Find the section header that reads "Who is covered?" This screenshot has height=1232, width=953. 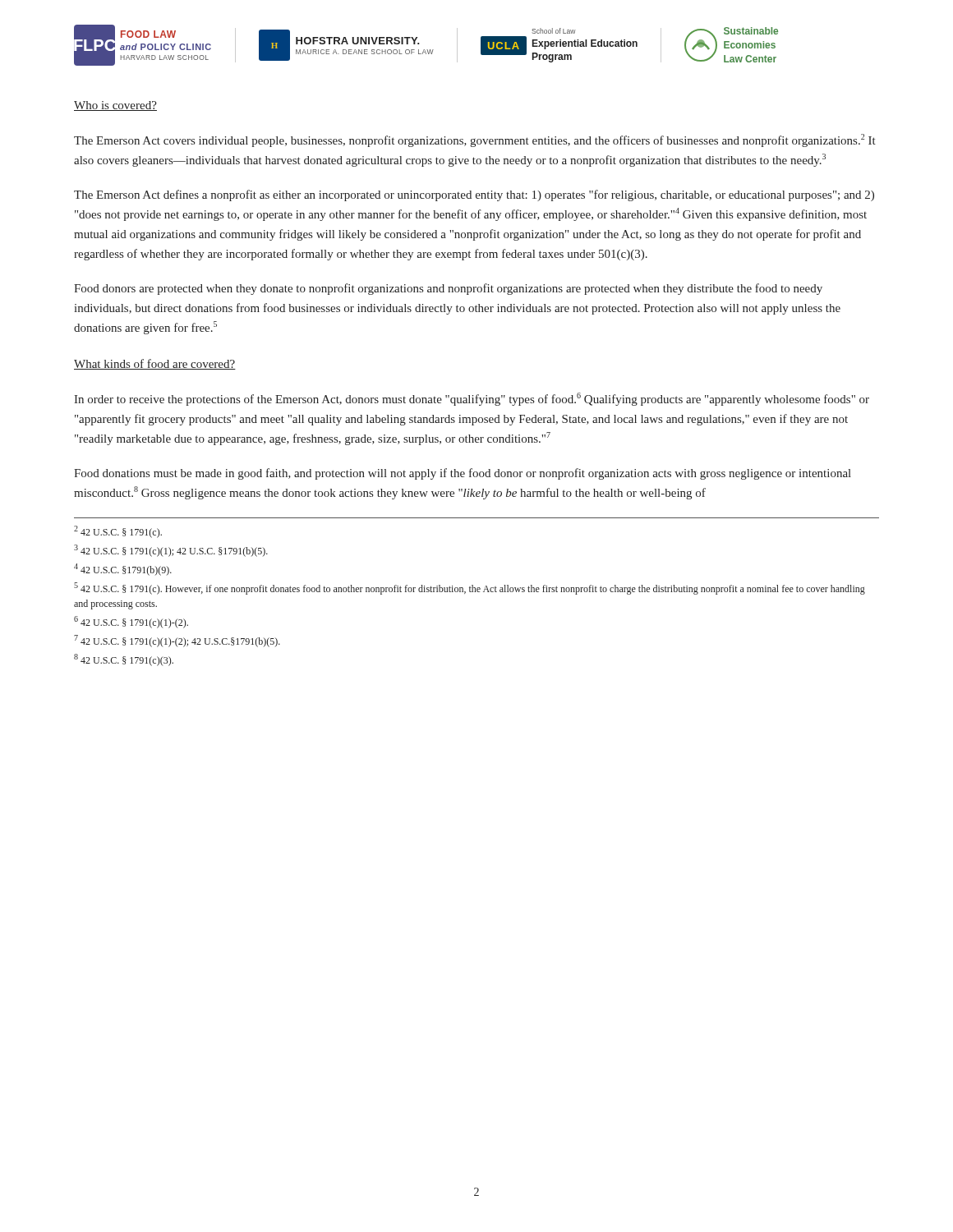[115, 106]
